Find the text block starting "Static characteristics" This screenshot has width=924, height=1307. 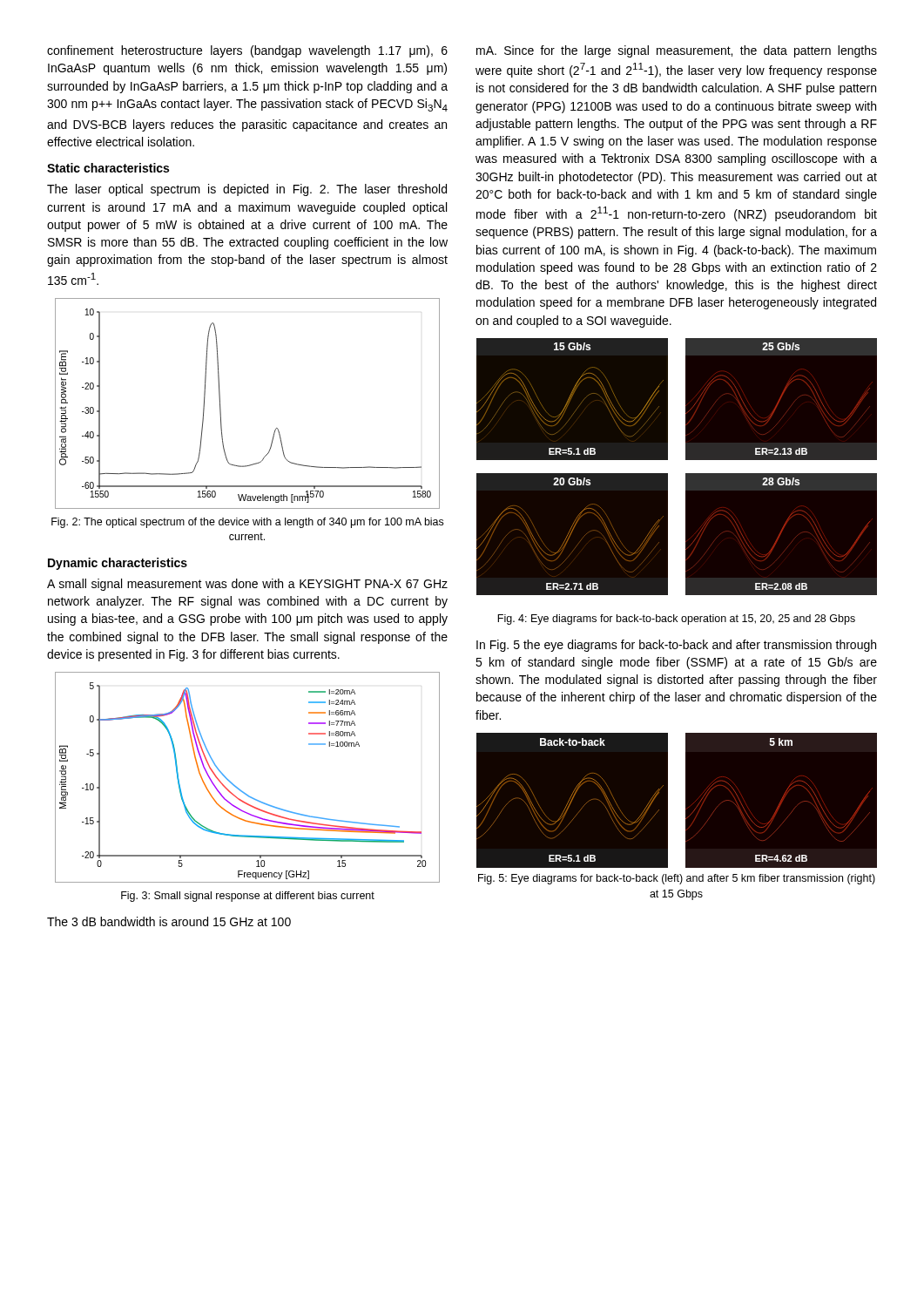(108, 168)
